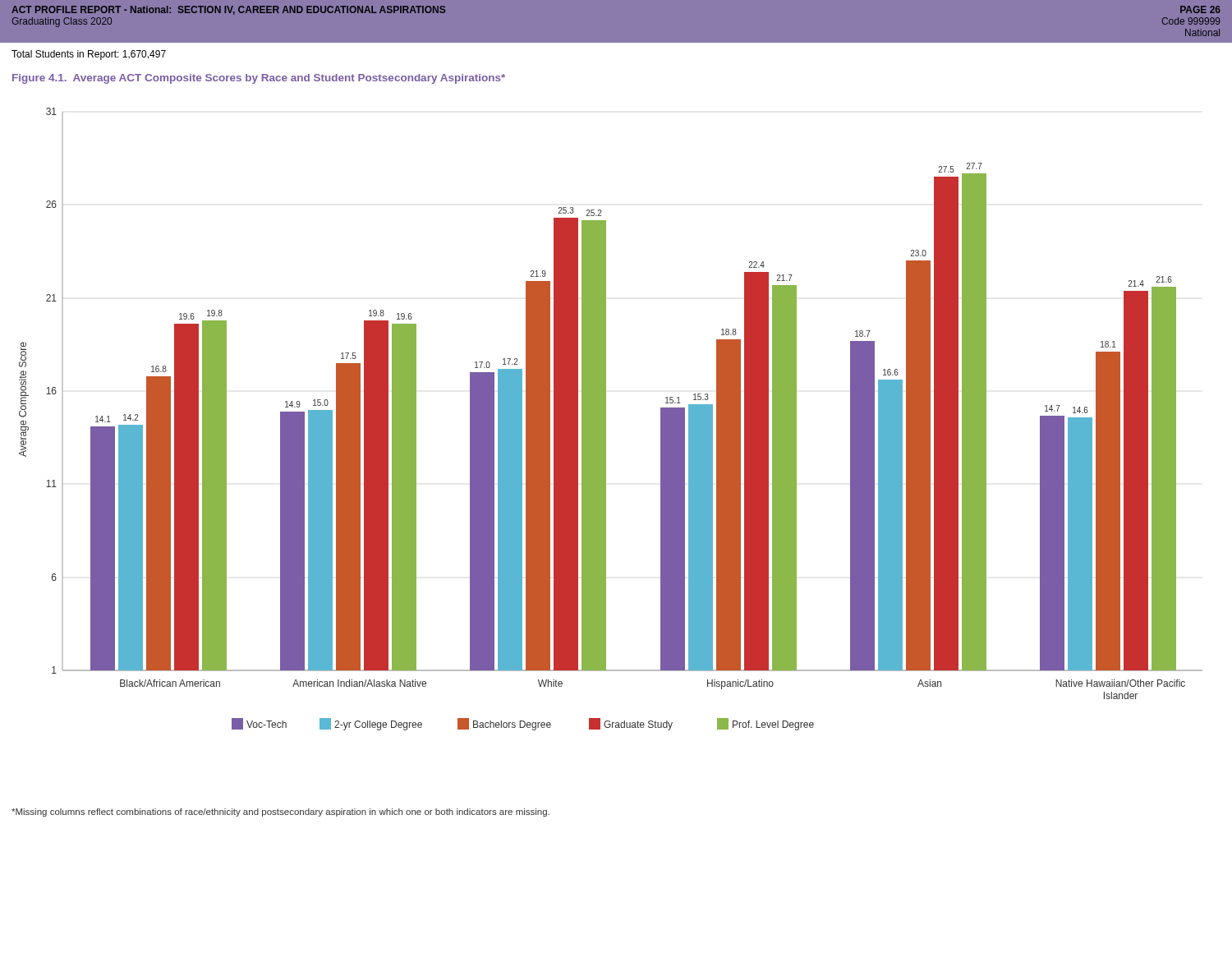Click on the grouped bar chart
The height and width of the screenshot is (953, 1232).
[x=614, y=444]
